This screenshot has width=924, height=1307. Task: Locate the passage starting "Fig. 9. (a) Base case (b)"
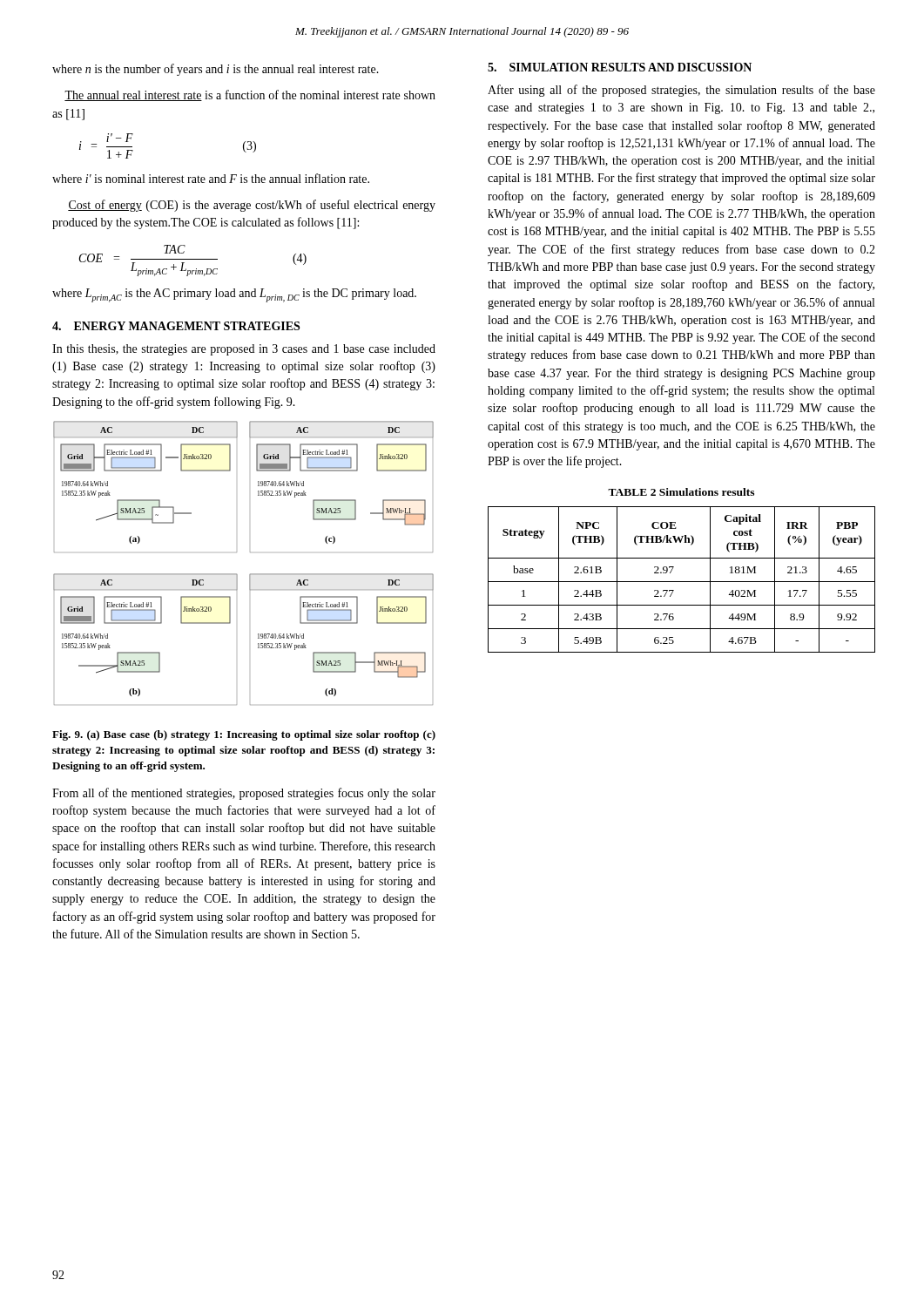tap(244, 750)
